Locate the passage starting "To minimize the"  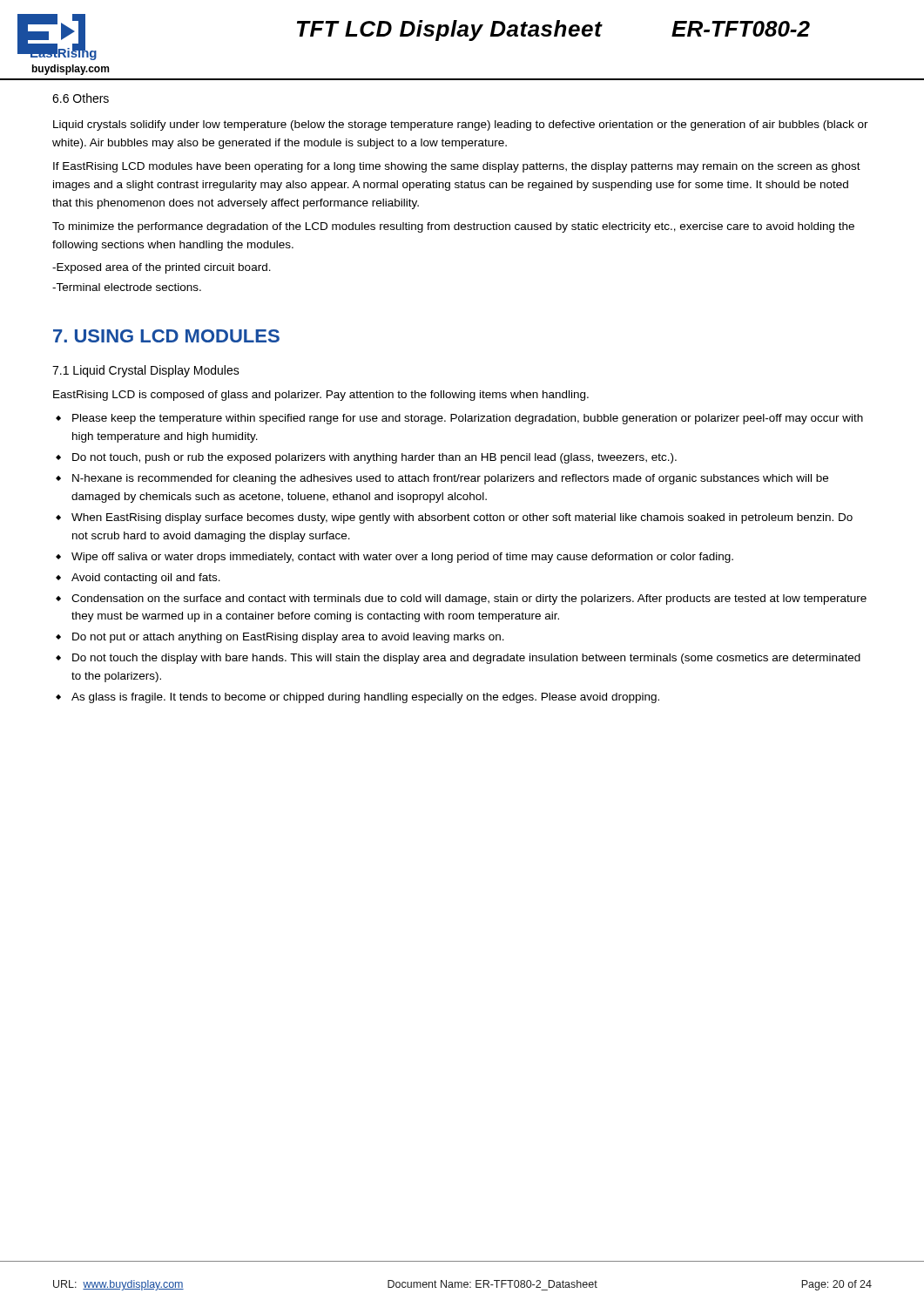coord(453,235)
